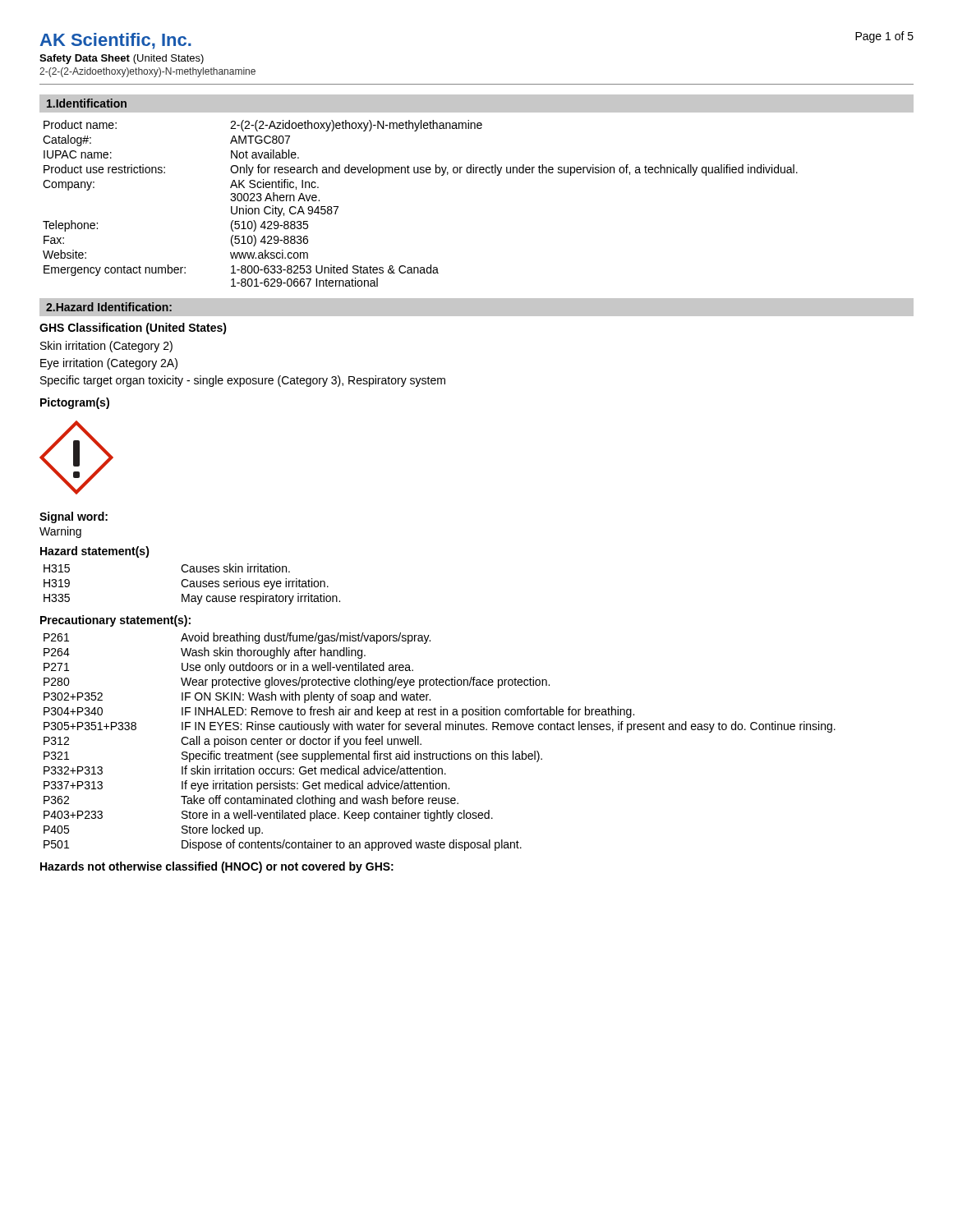
Task: Where does it say "Precautionary statement(s):"?
Action: pyautogui.click(x=116, y=620)
